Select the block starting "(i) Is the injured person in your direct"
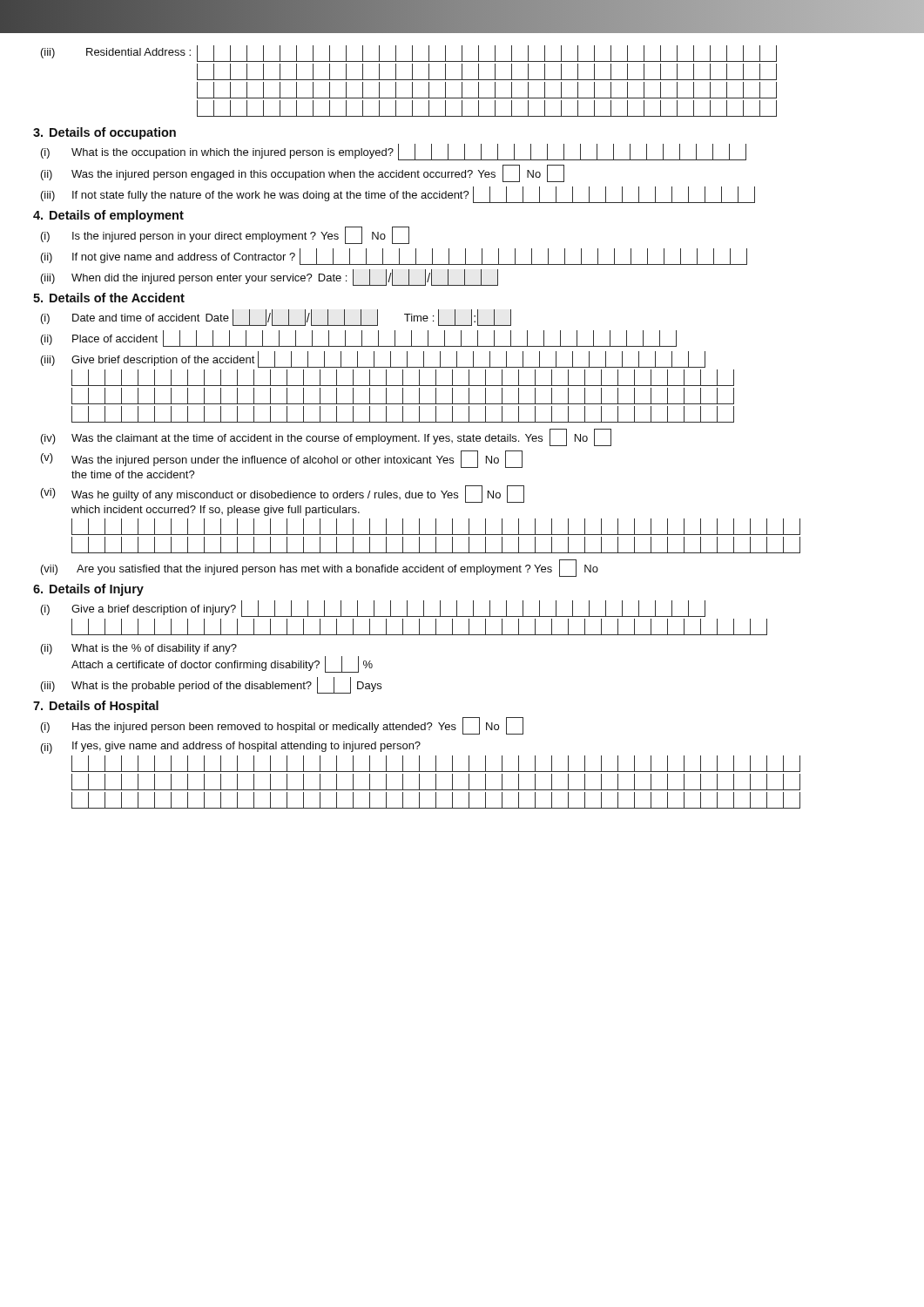The height and width of the screenshot is (1307, 924). [225, 235]
